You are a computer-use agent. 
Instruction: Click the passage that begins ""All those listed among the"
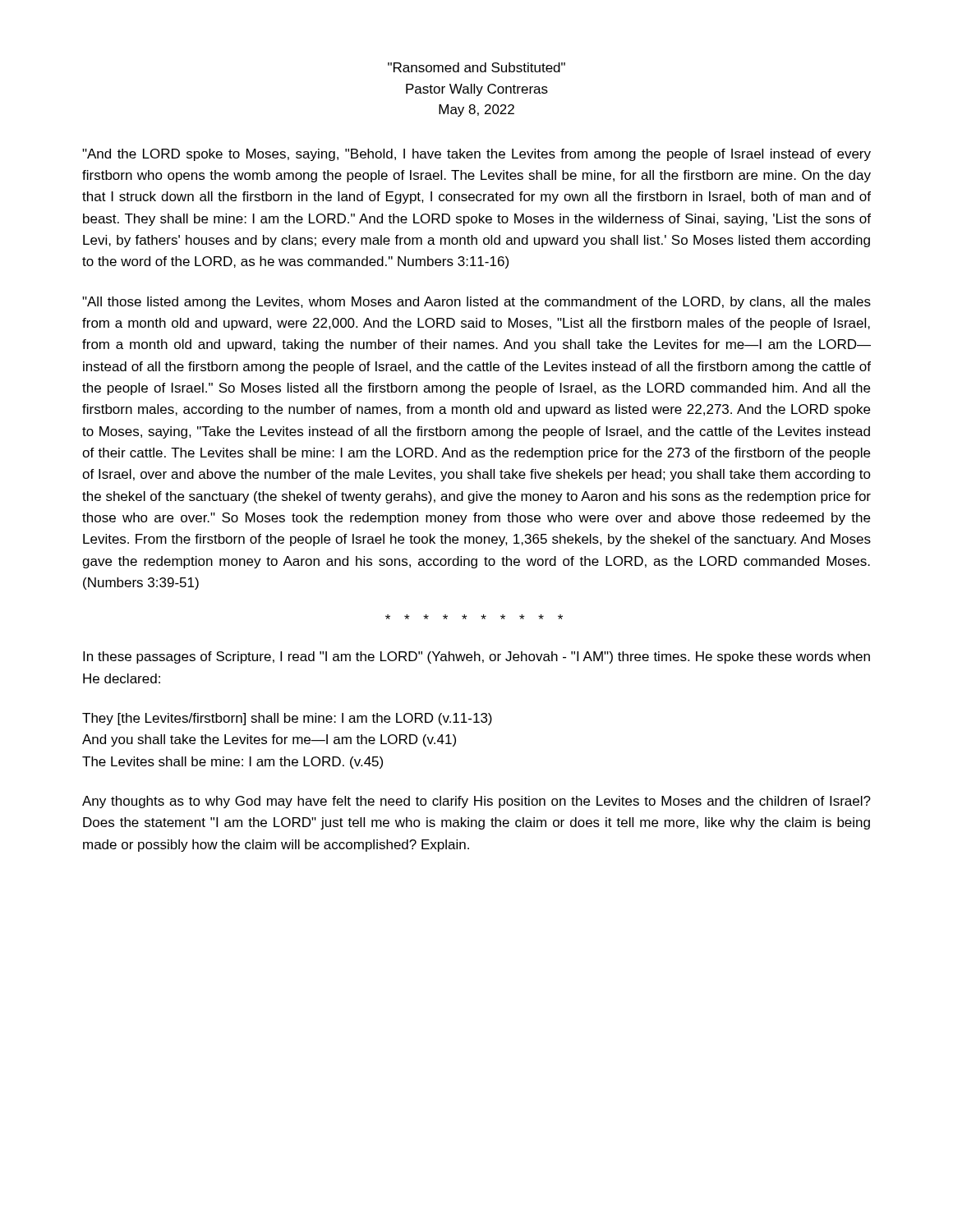[476, 442]
